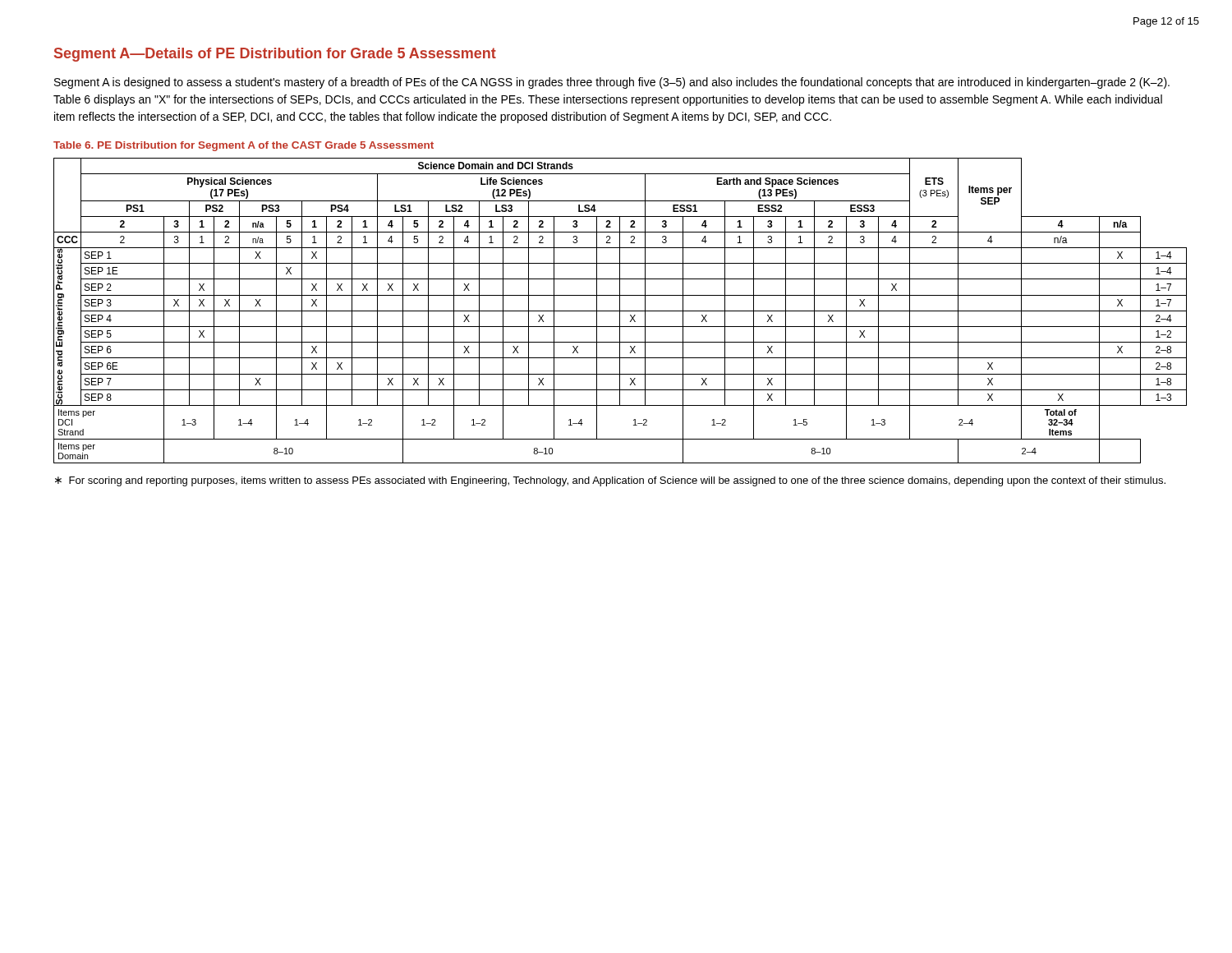Locate the block of text that opens with "∗ For scoring and reporting"
This screenshot has width=1232, height=953.
coord(610,480)
